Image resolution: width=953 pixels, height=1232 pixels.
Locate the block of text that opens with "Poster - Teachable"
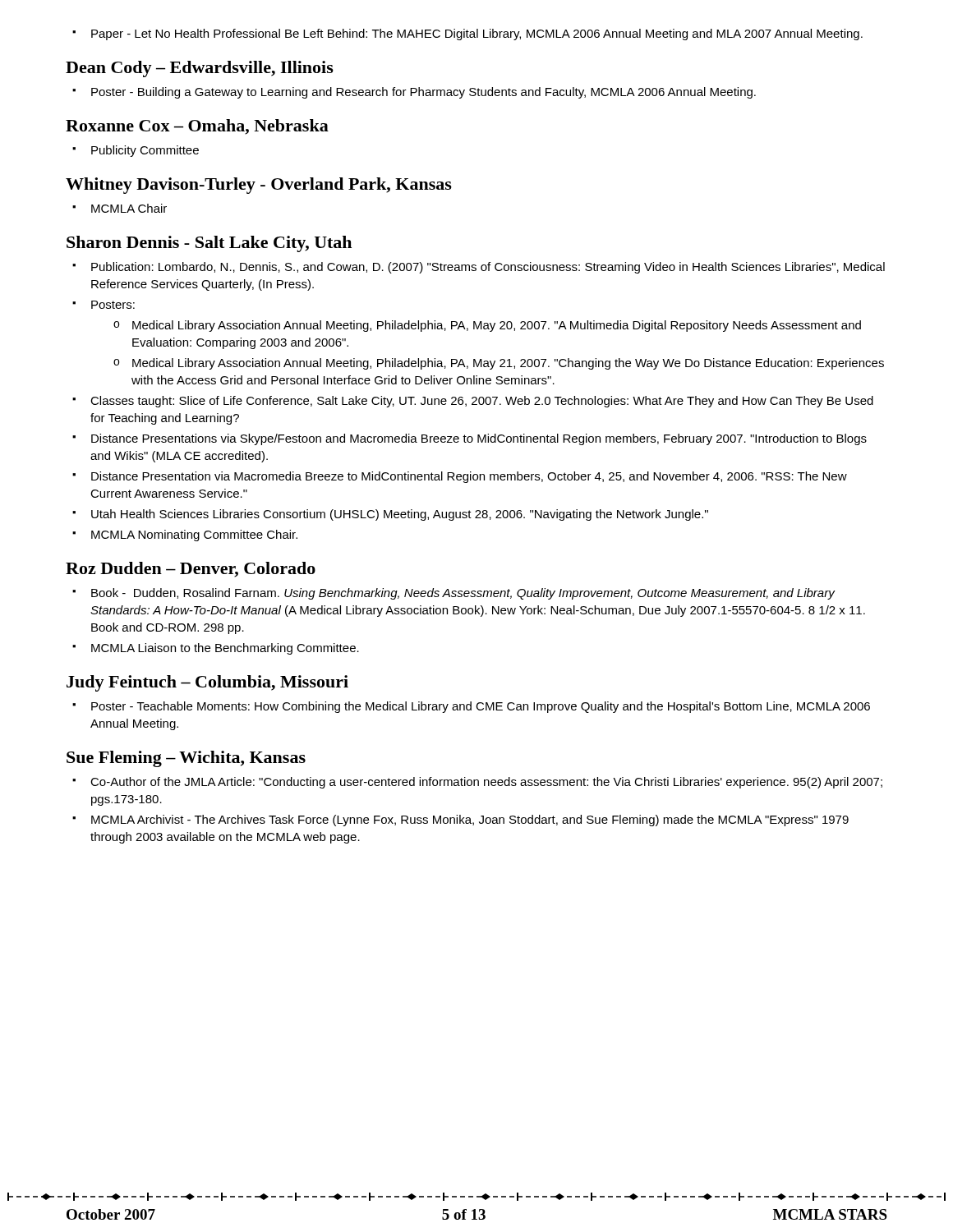(476, 715)
